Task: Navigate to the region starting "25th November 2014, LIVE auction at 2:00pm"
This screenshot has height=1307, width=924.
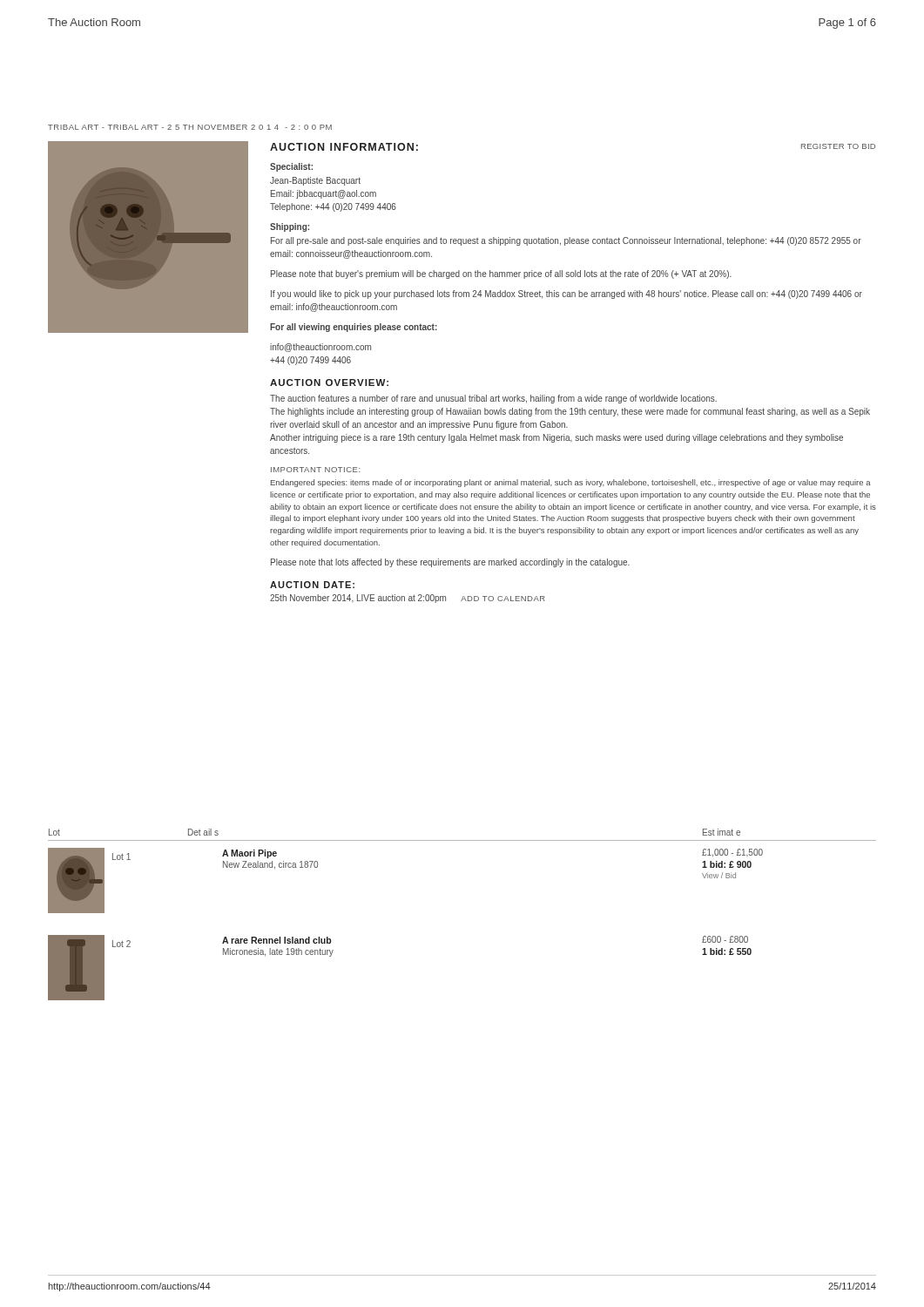Action: click(x=408, y=598)
